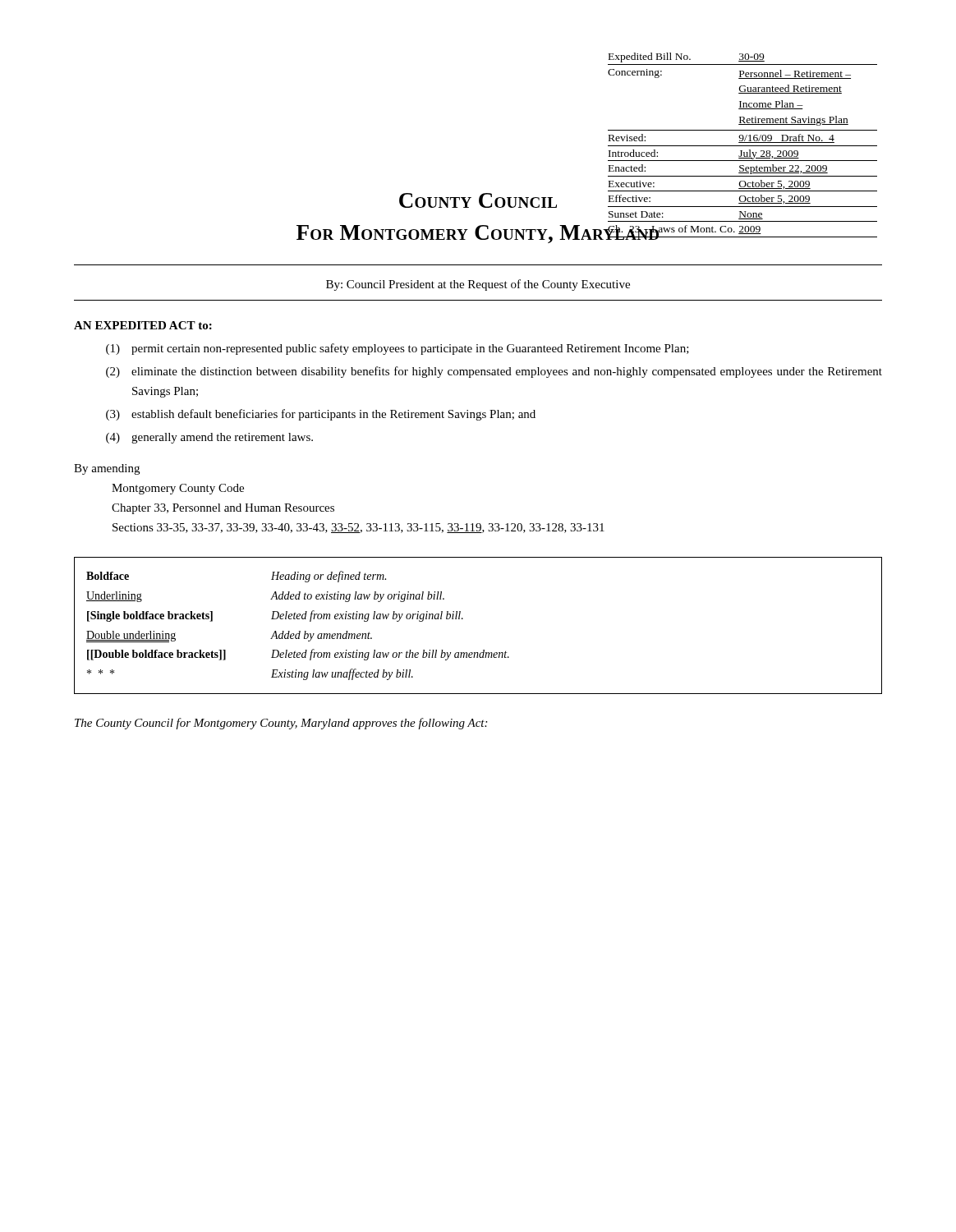This screenshot has height=1232, width=956.
Task: Find "County Council For Montgomery County, Maryland" on this page
Action: (x=478, y=217)
